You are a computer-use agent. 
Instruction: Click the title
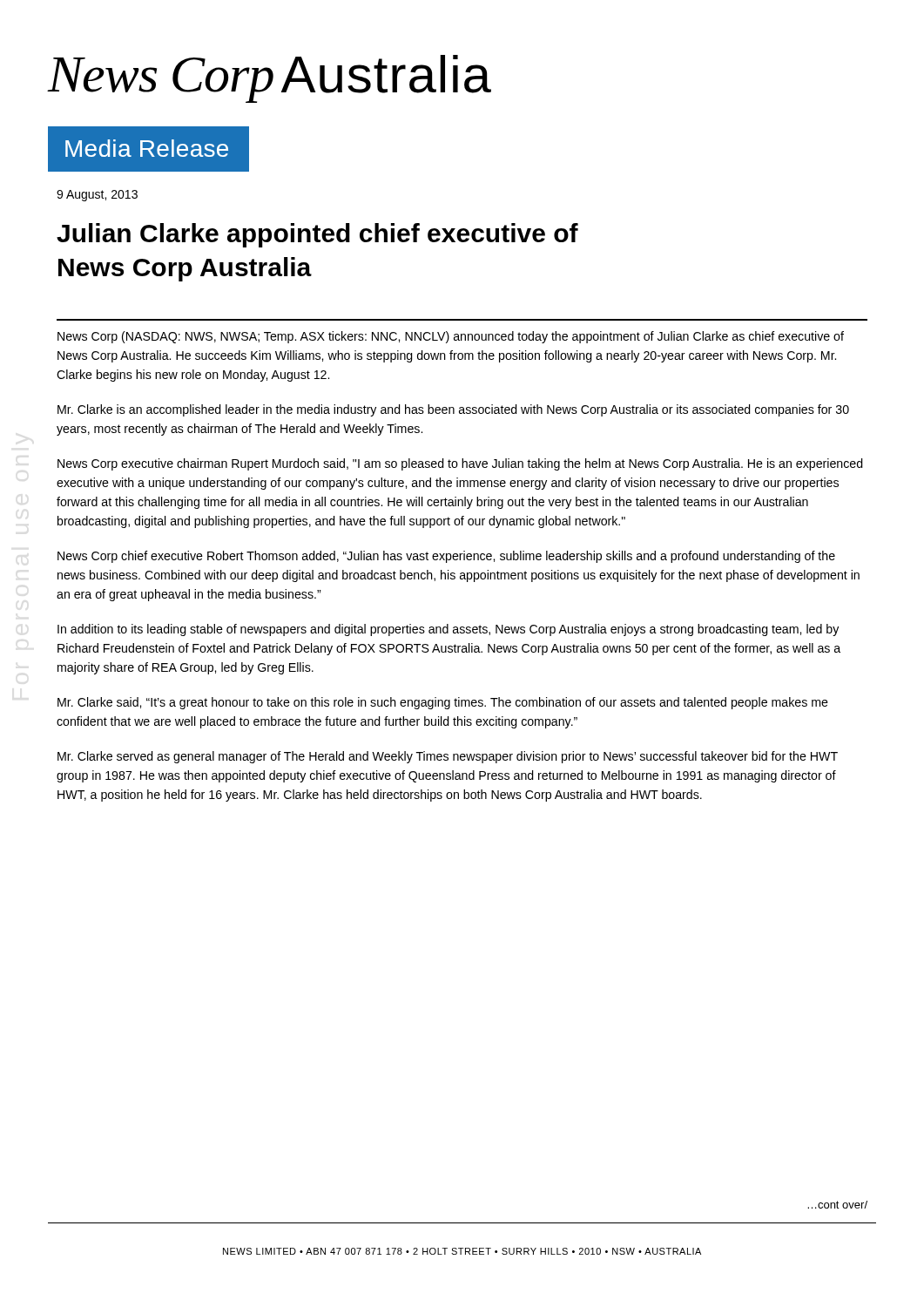147,149
